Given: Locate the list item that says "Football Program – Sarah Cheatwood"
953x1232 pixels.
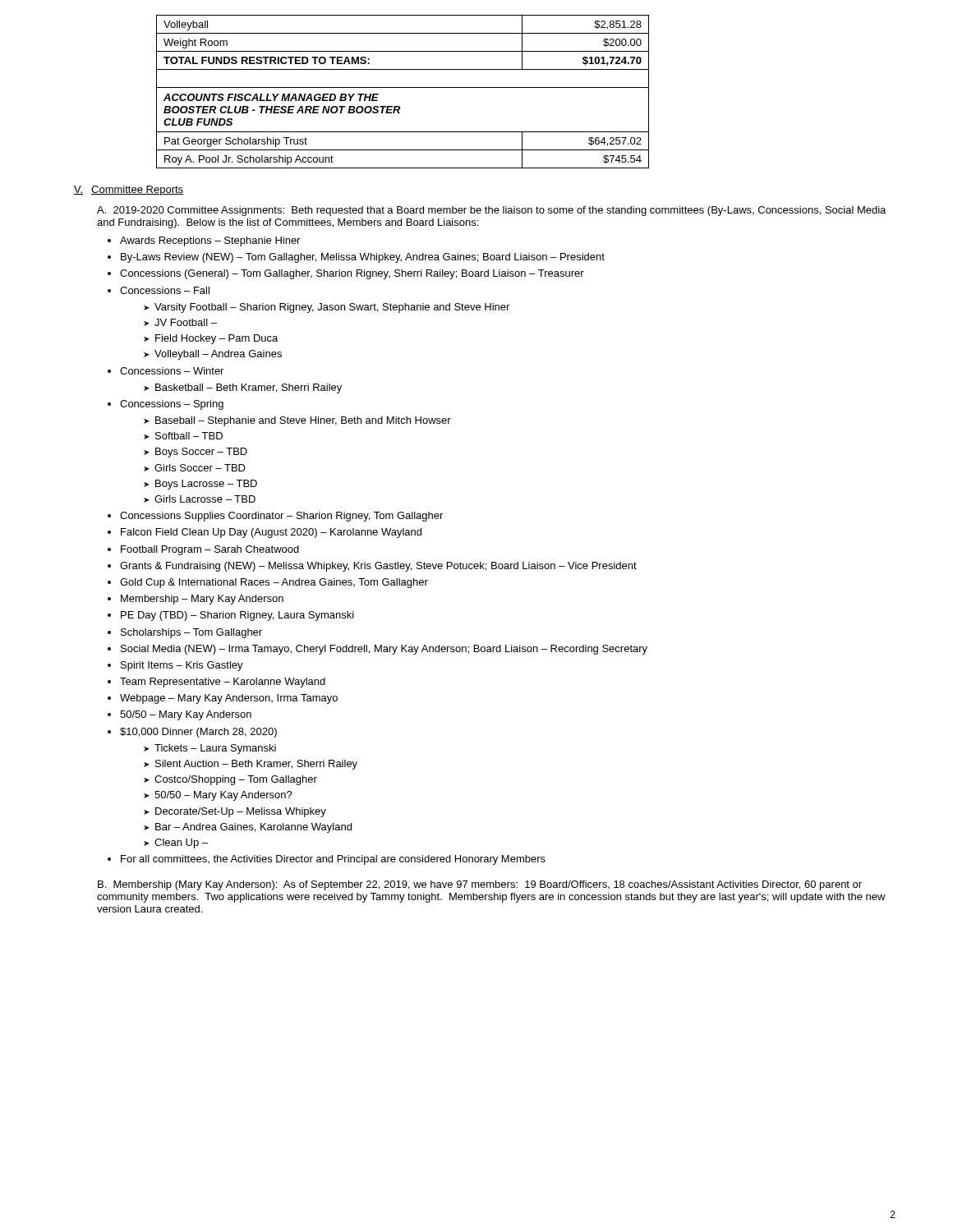Looking at the screenshot, I should click(x=210, y=549).
